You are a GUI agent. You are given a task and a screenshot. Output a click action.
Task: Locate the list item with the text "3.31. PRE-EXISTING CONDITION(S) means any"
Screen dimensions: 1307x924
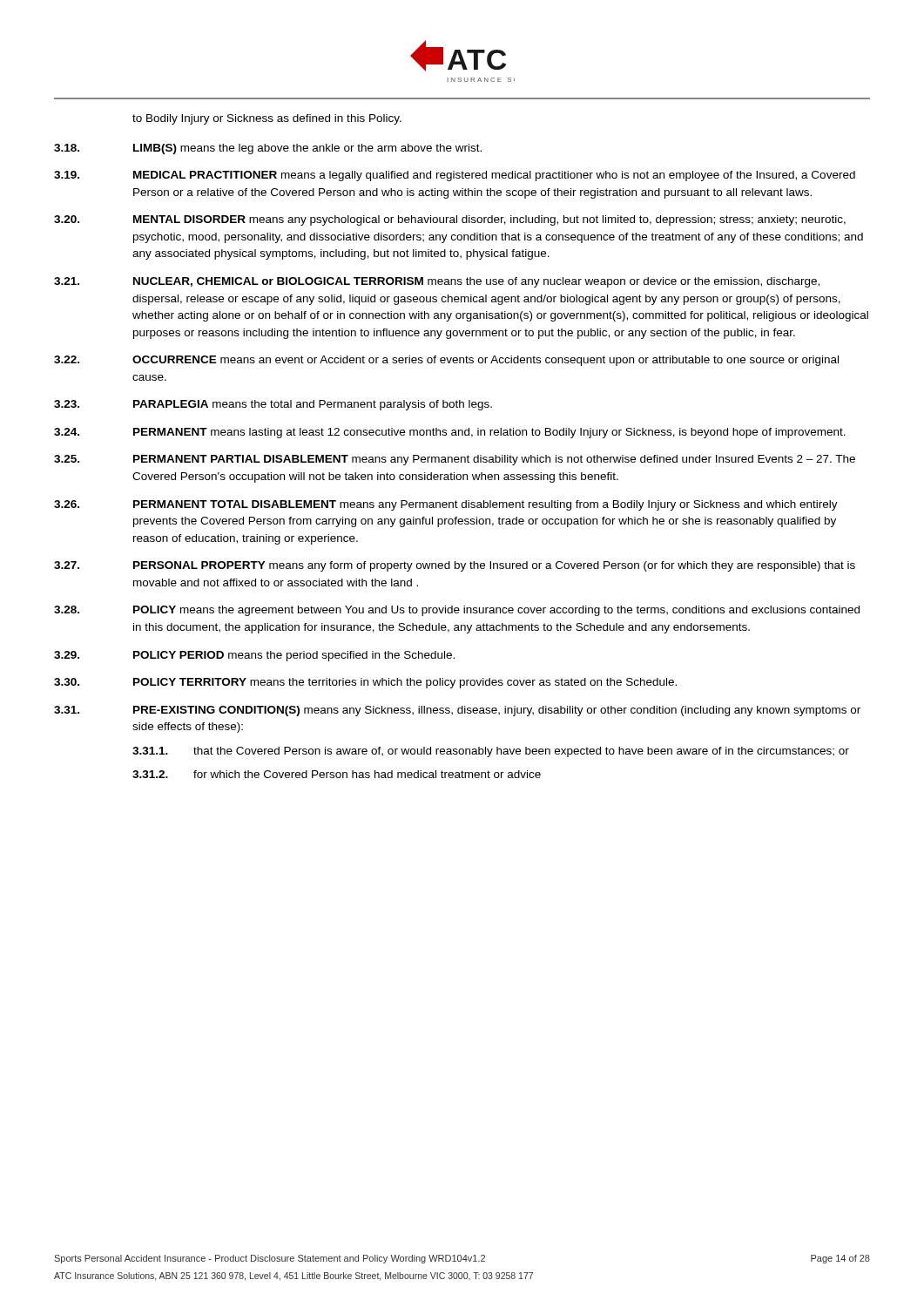click(462, 742)
